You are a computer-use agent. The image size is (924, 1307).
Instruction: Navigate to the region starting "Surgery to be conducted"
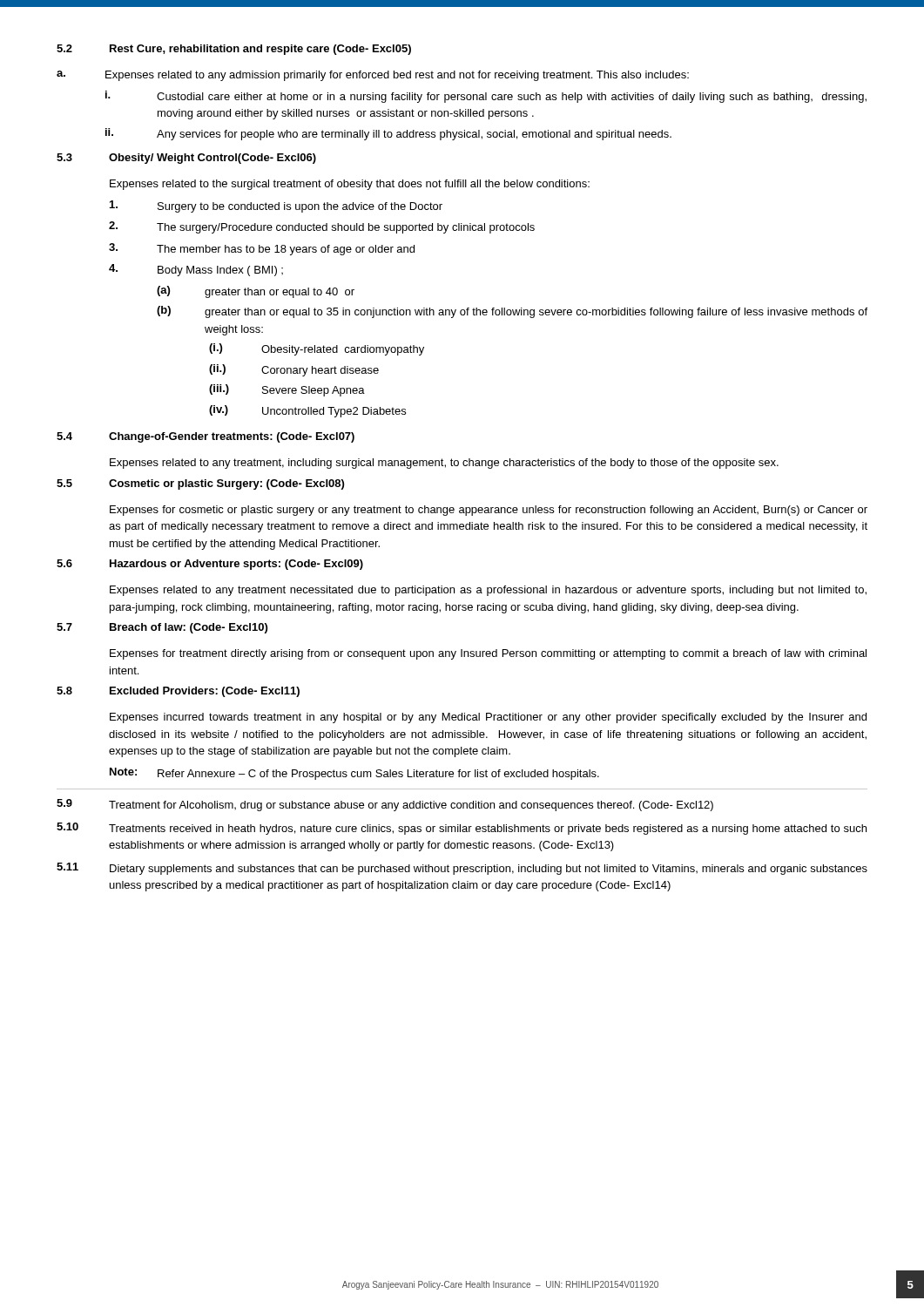[x=276, y=207]
